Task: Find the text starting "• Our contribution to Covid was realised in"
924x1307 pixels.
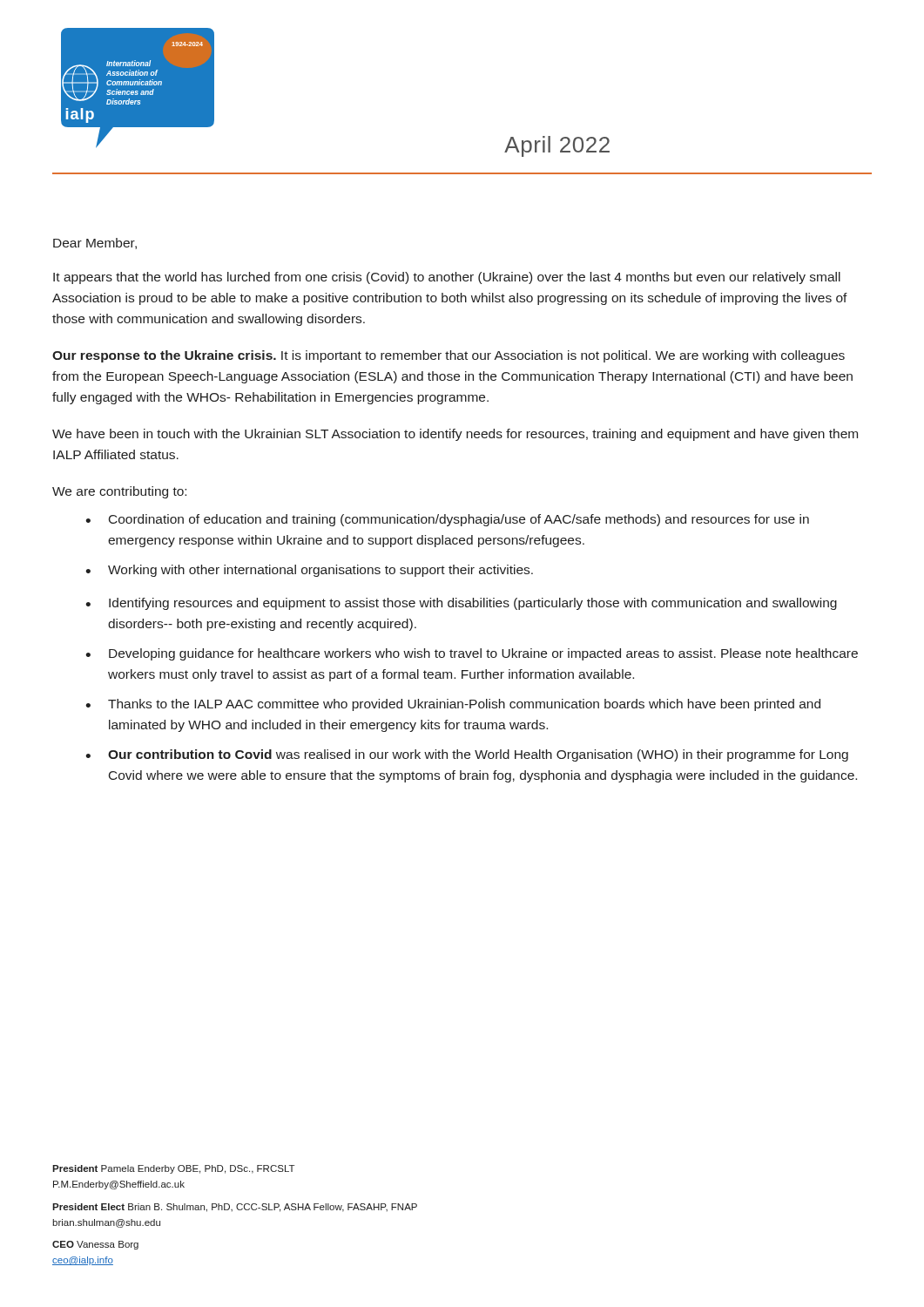Action: (x=479, y=765)
